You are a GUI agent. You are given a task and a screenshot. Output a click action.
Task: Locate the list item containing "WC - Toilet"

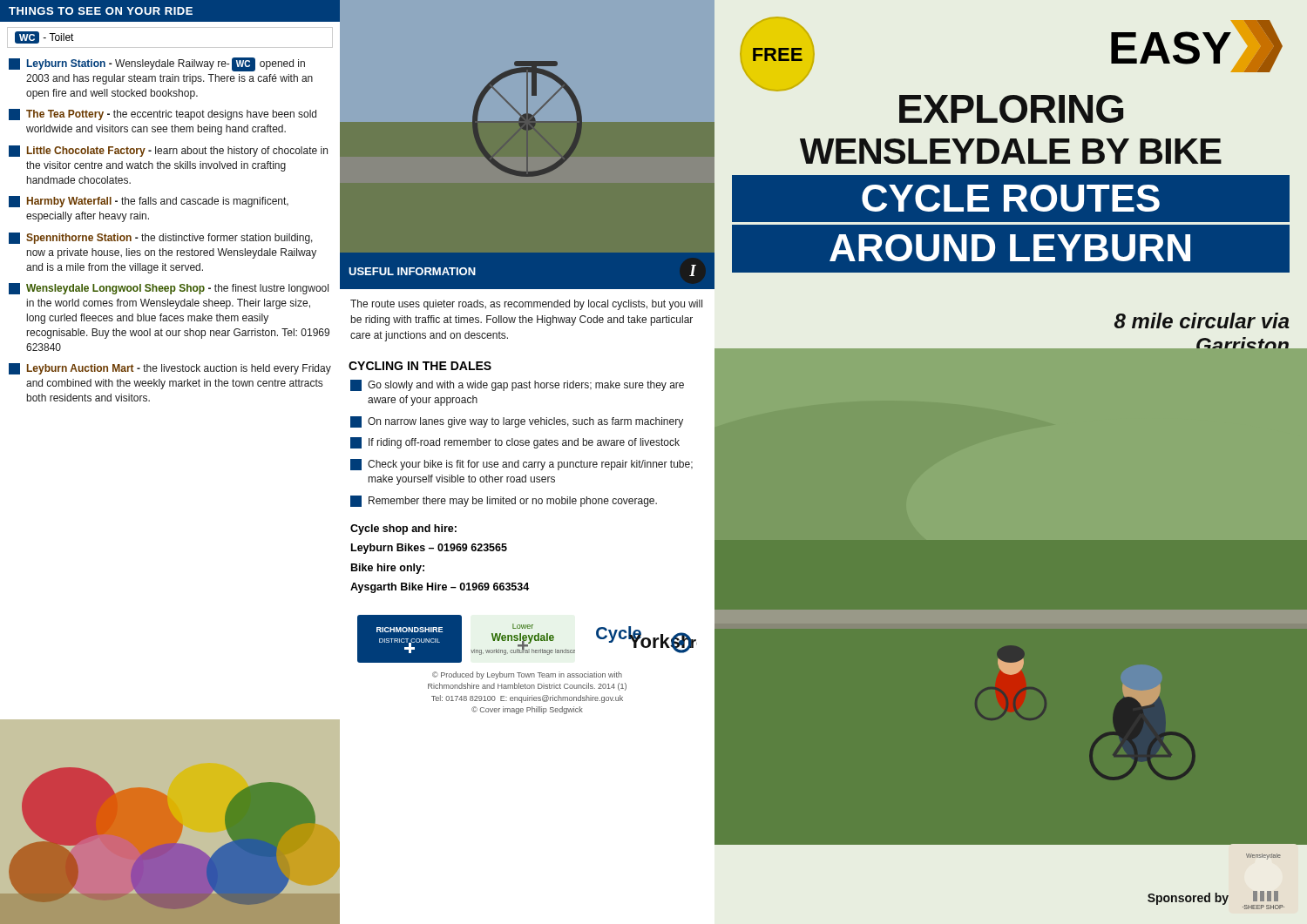pyautogui.click(x=44, y=37)
